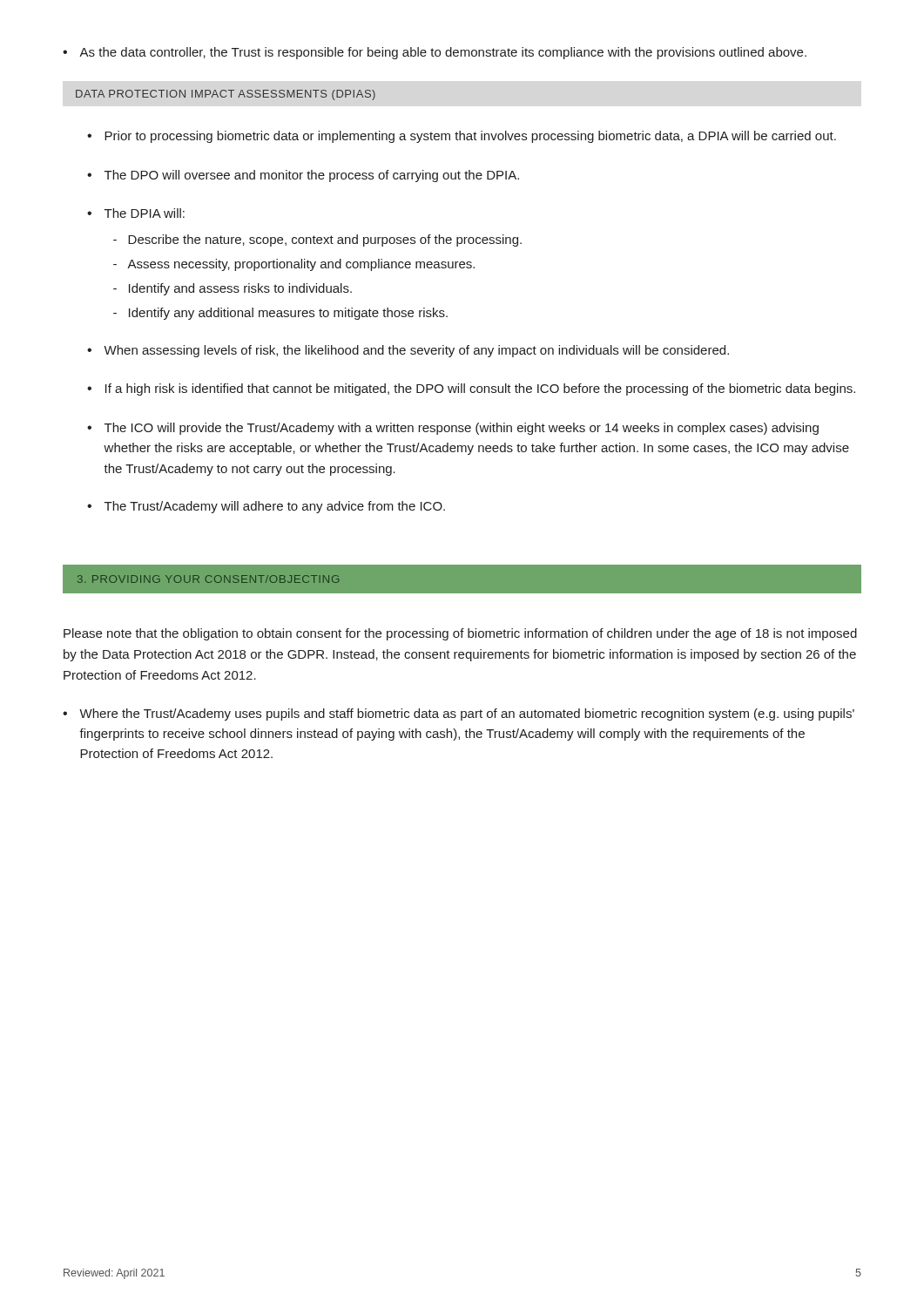
Task: Point to the block beginning "• The DPIA will: - Describe the nature,"
Action: [305, 265]
